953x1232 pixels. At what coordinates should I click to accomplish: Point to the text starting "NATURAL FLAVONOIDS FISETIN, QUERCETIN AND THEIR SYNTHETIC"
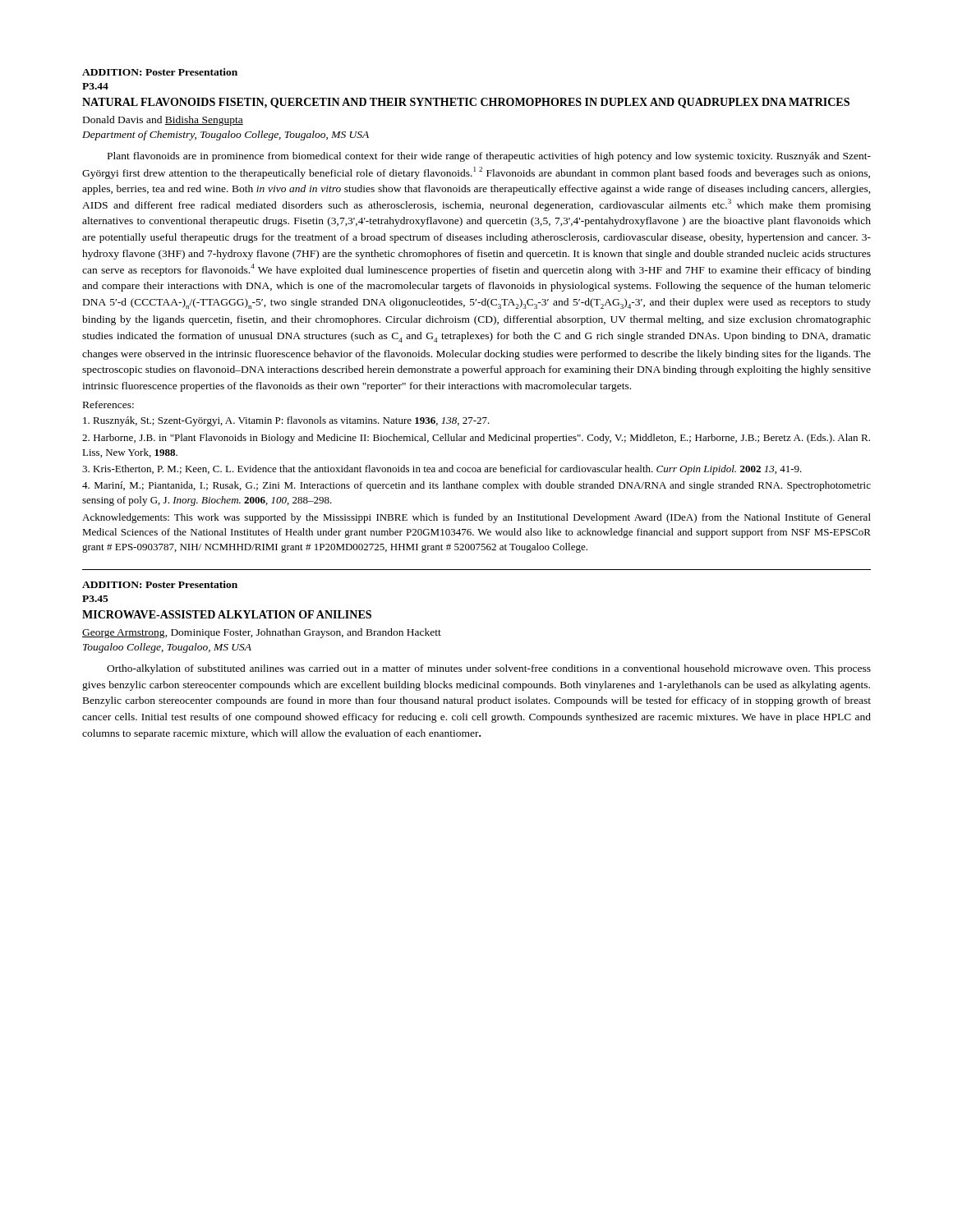pyautogui.click(x=466, y=102)
